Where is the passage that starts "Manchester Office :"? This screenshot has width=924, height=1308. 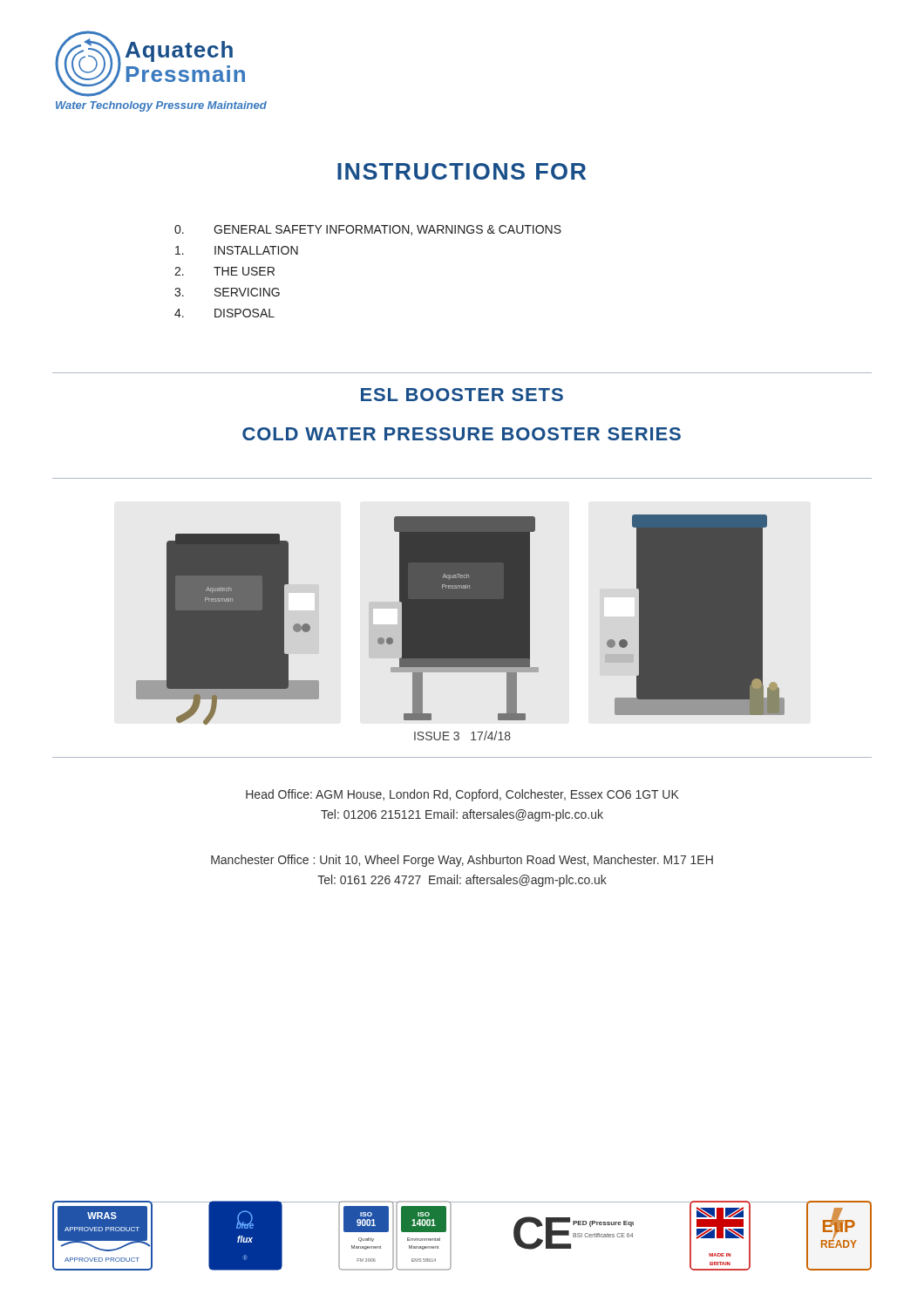[462, 870]
